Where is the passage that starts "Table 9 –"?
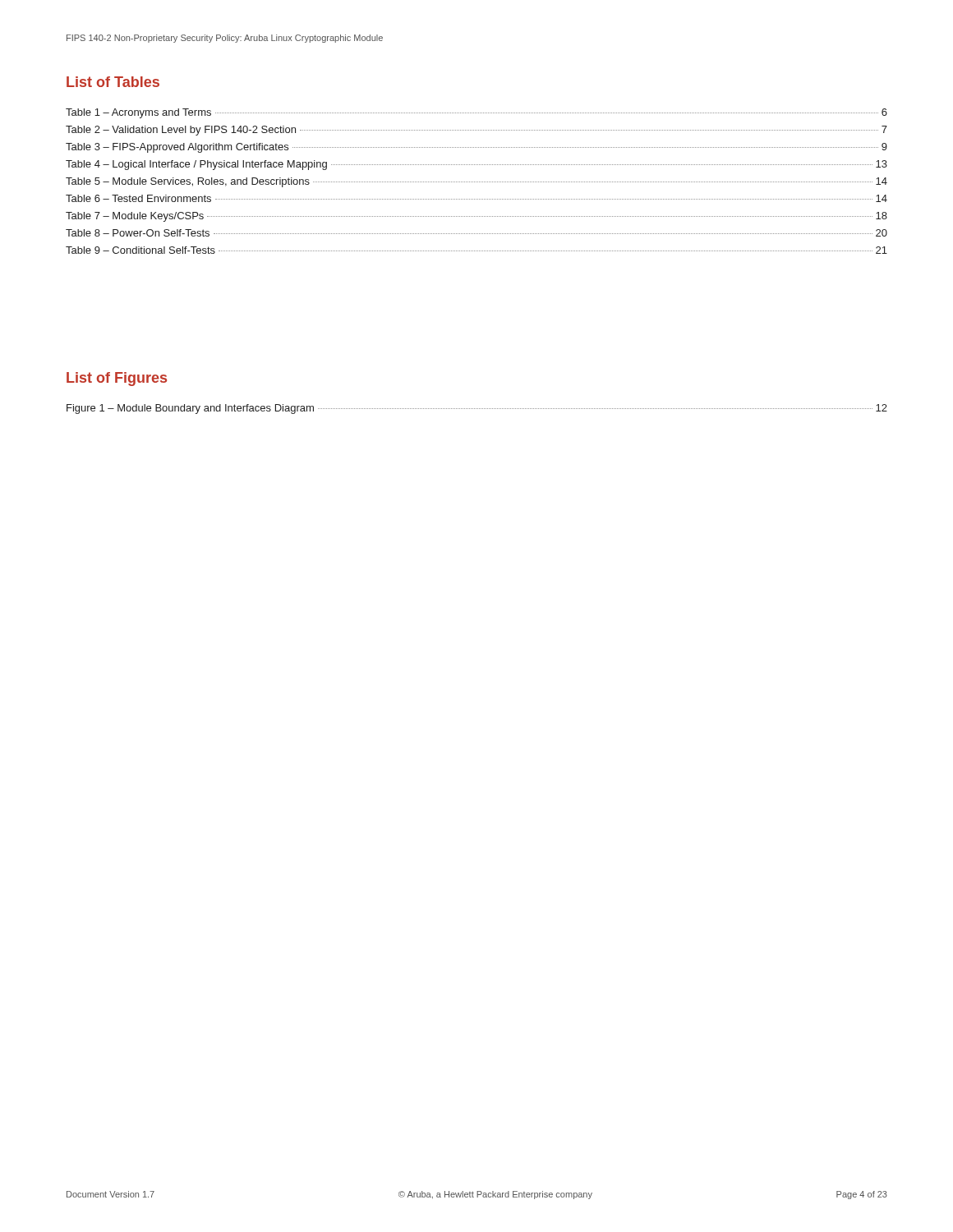953x1232 pixels. tap(476, 250)
